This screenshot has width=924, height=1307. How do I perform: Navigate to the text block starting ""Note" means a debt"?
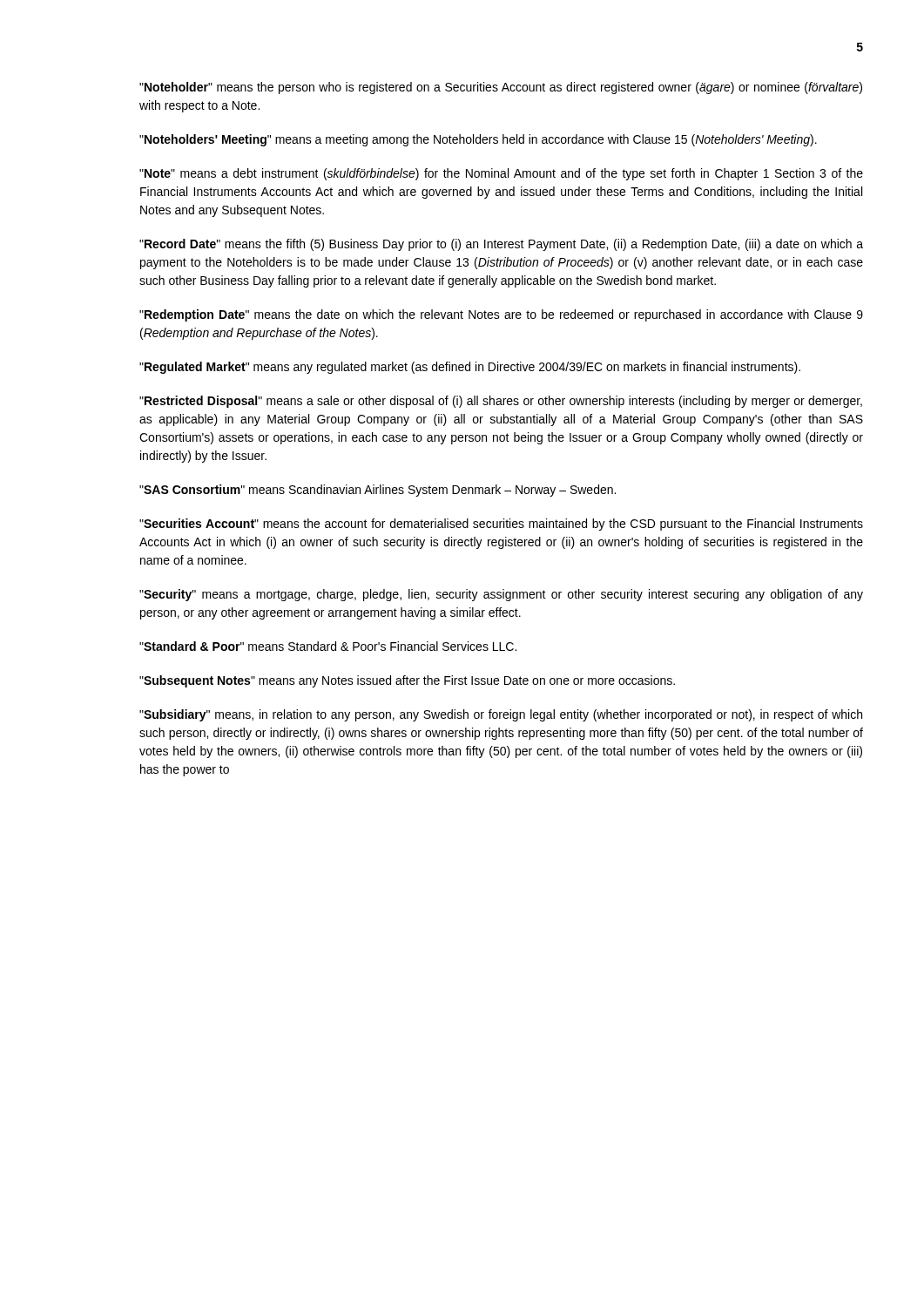(x=501, y=192)
